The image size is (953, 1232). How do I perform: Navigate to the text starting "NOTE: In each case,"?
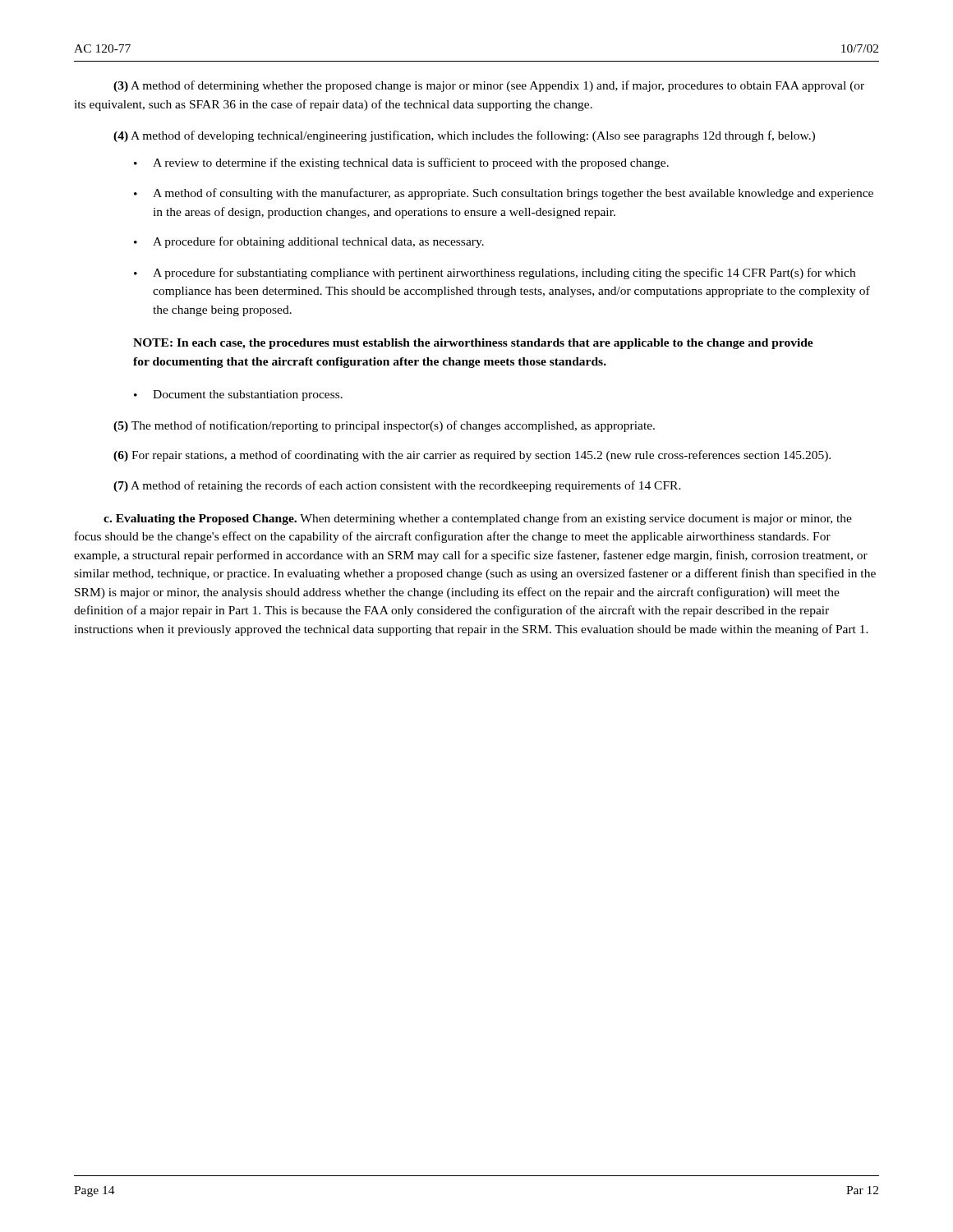click(476, 352)
